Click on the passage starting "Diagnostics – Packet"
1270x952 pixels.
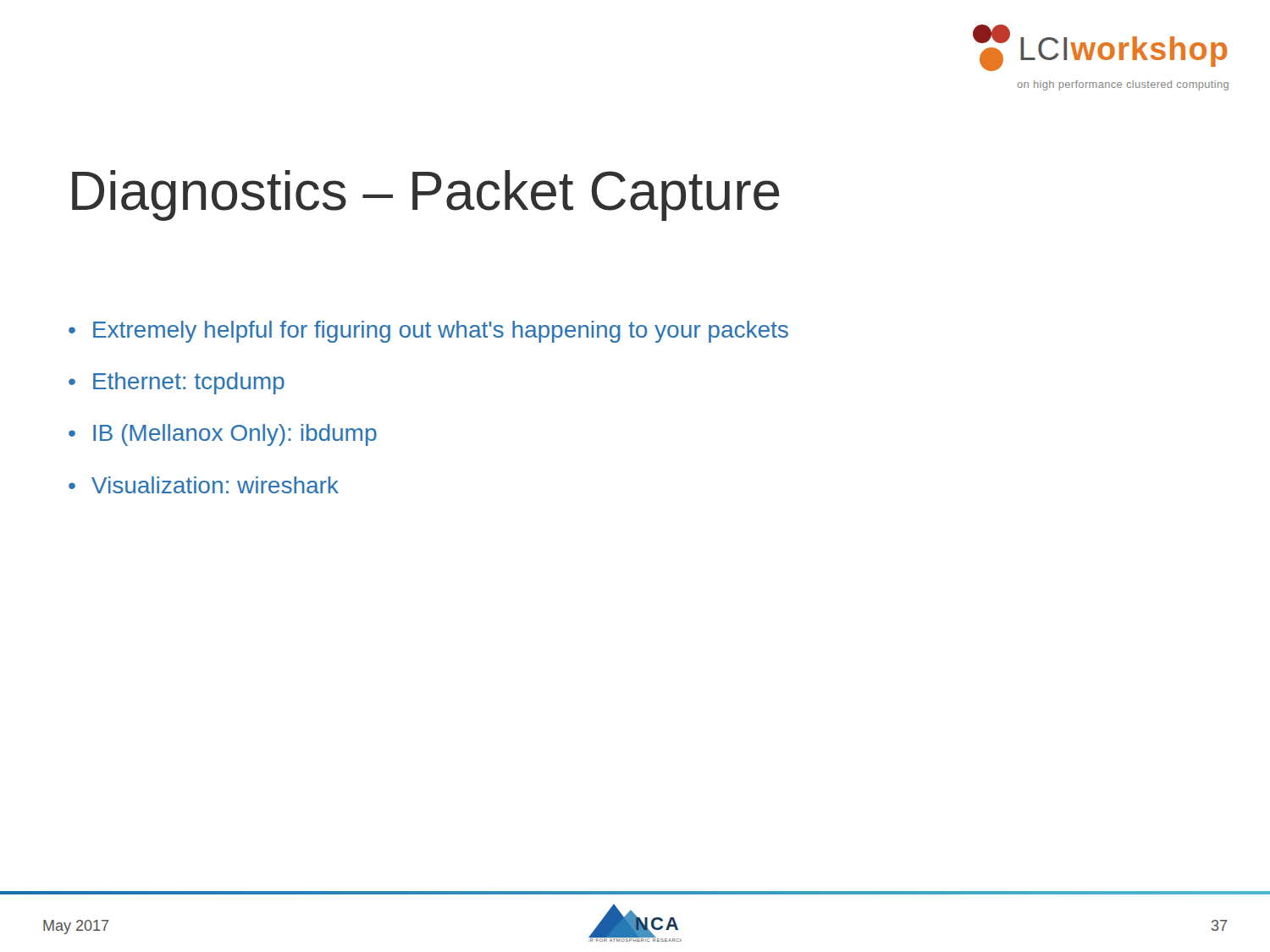(425, 192)
